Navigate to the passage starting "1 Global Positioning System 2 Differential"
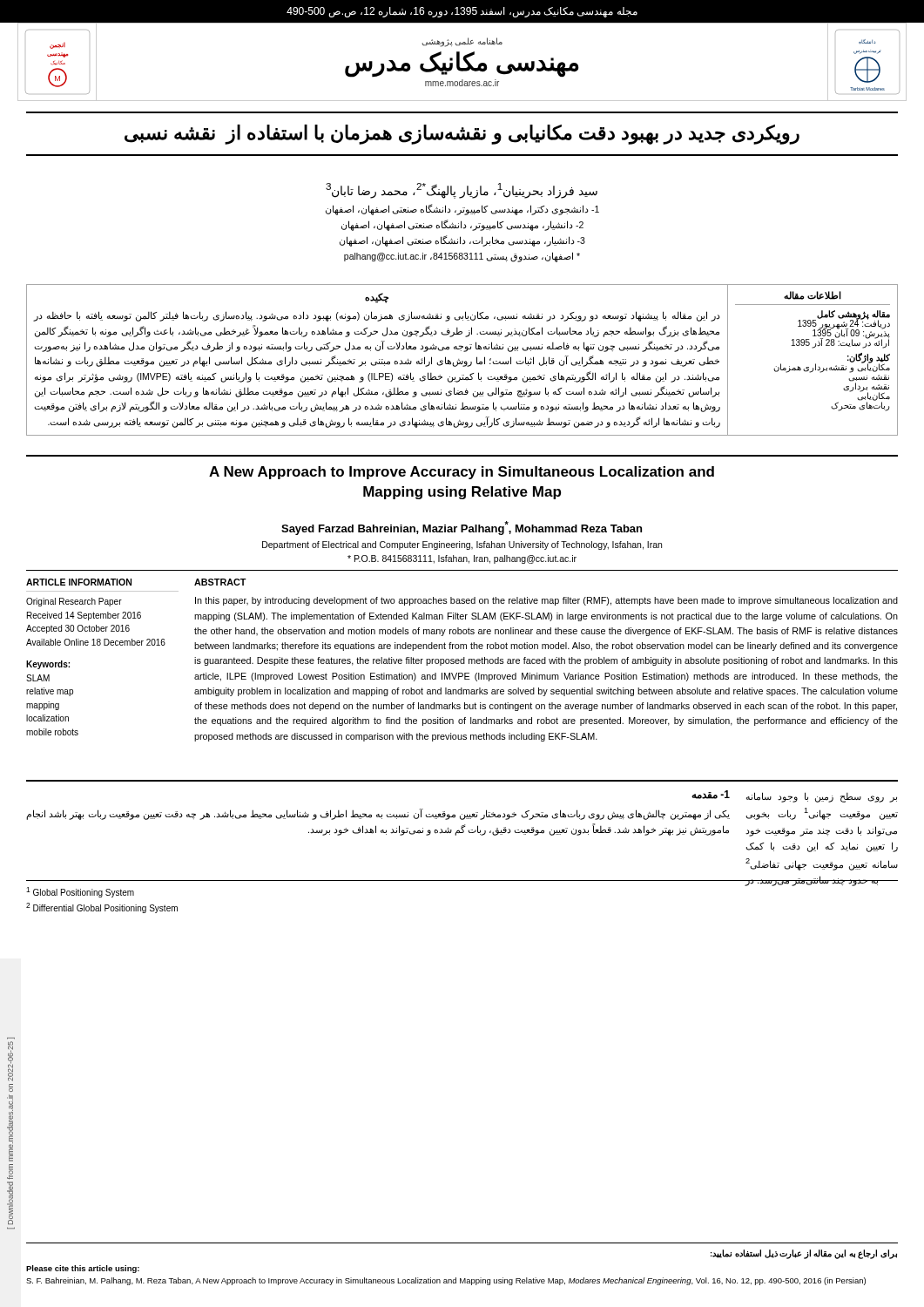 click(102, 899)
